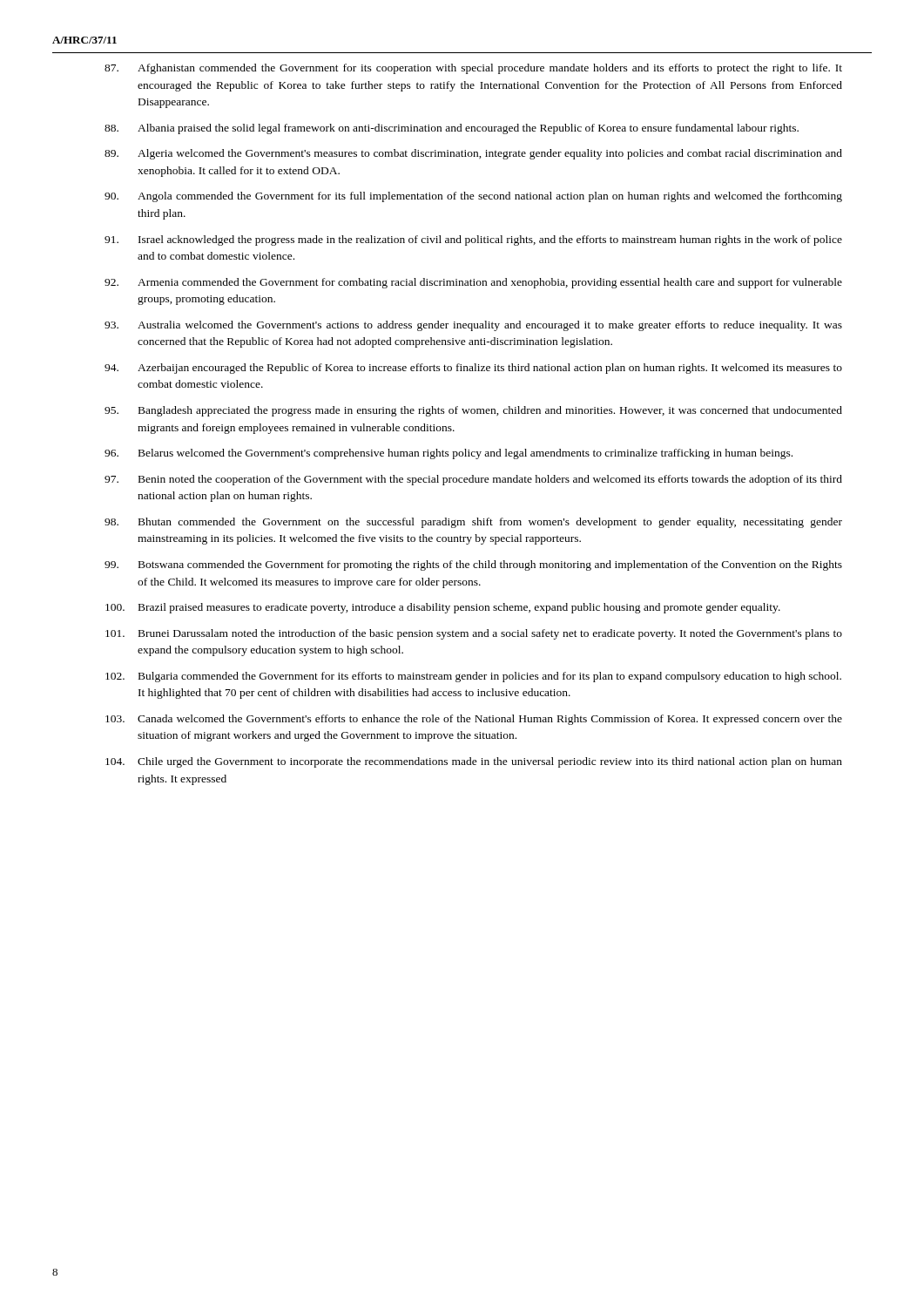Select the passage starting "Angola commended the Government for its full"
The image size is (924, 1307).
[473, 205]
